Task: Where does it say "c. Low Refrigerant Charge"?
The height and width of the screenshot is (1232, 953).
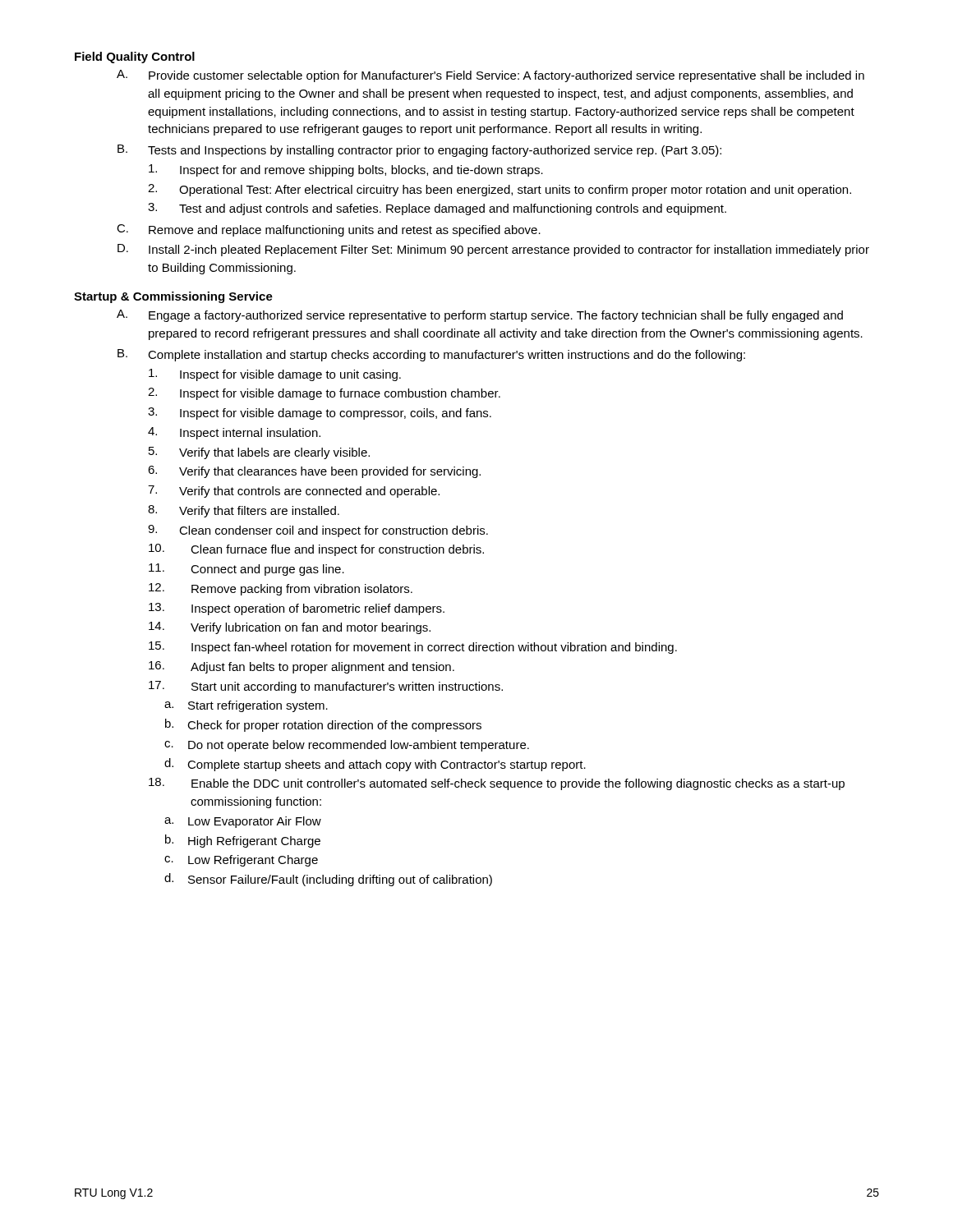Action: (241, 860)
